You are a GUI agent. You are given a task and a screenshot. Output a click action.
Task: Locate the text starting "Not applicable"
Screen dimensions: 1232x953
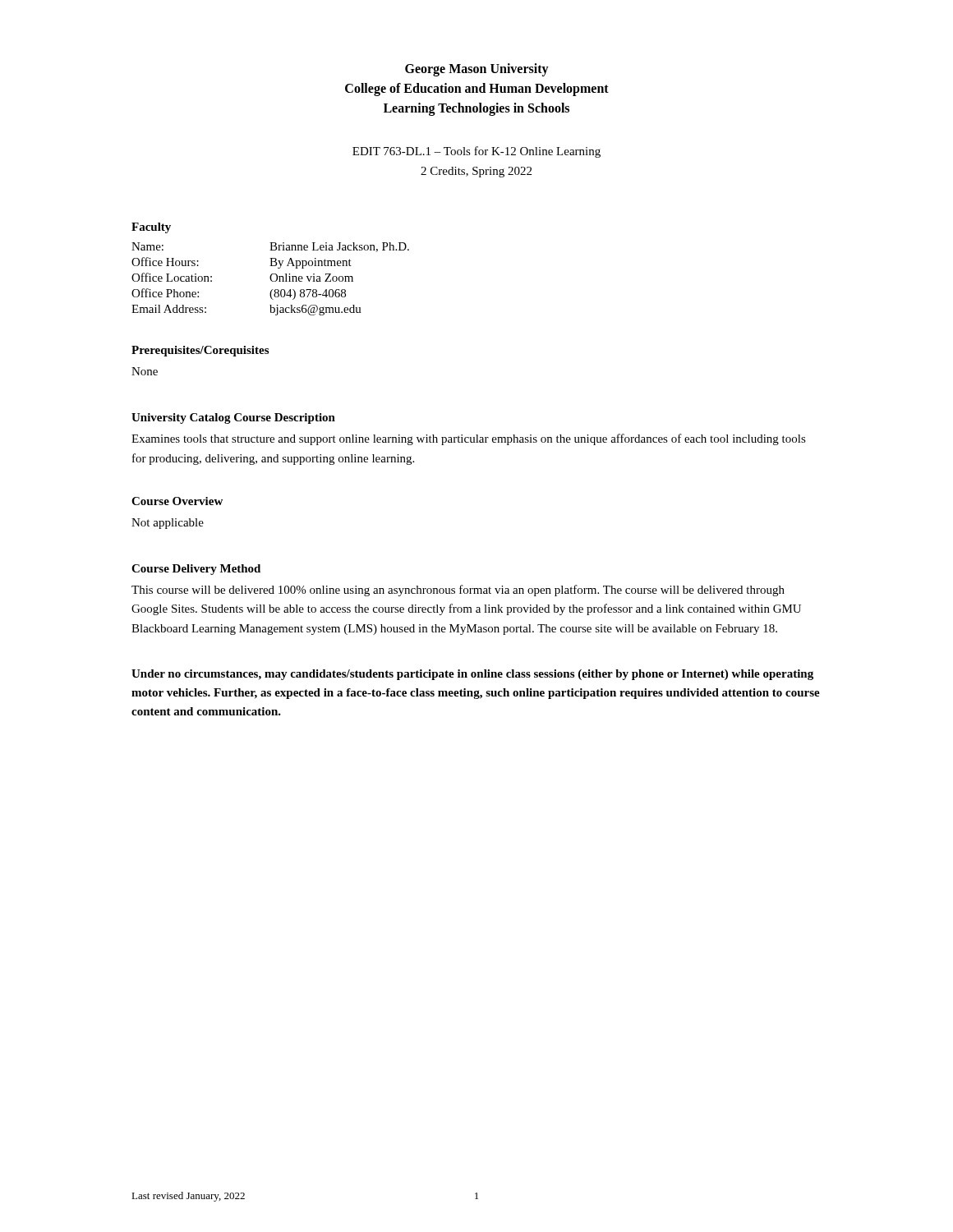pos(168,524)
